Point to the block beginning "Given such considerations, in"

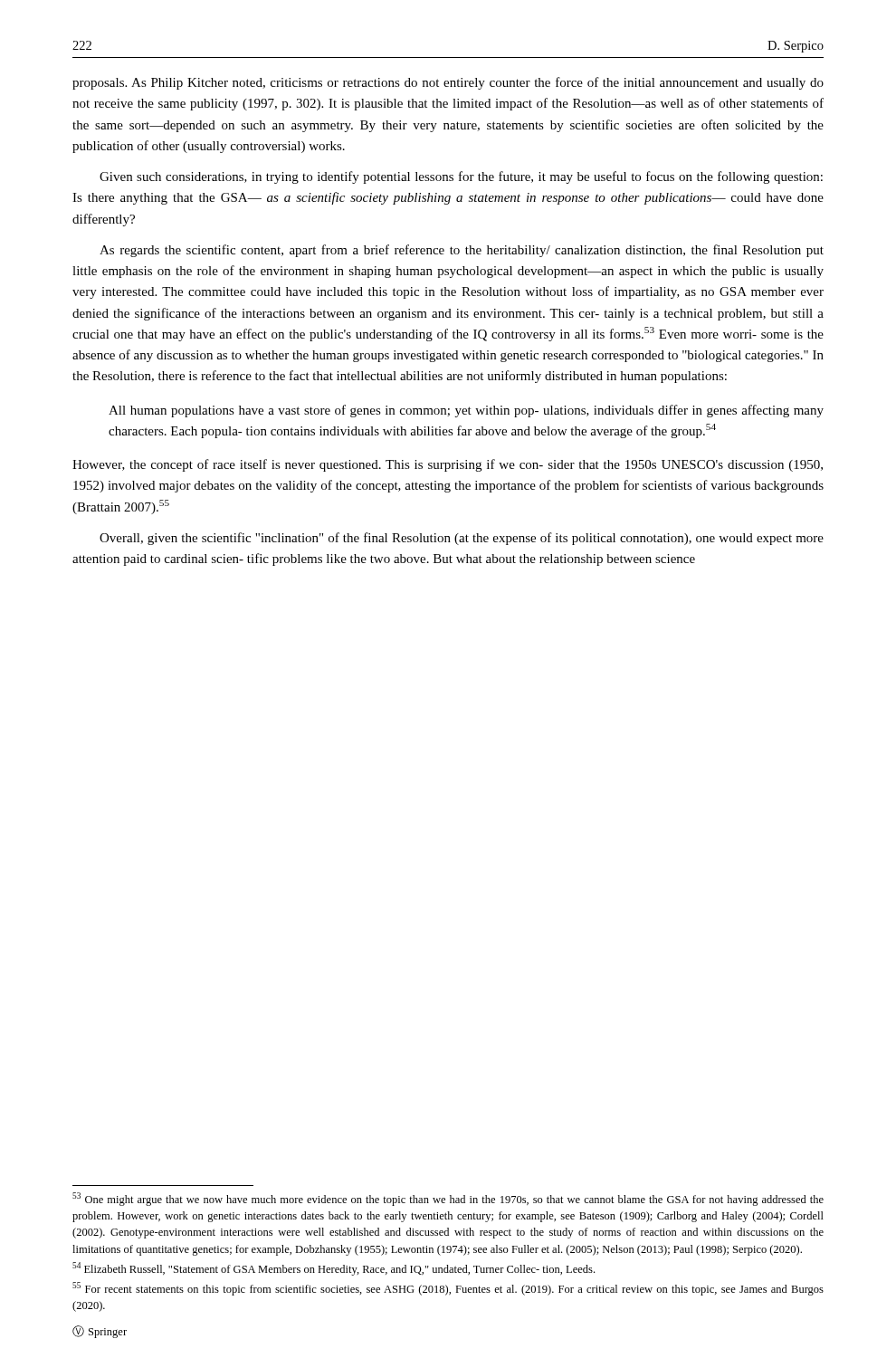(448, 198)
